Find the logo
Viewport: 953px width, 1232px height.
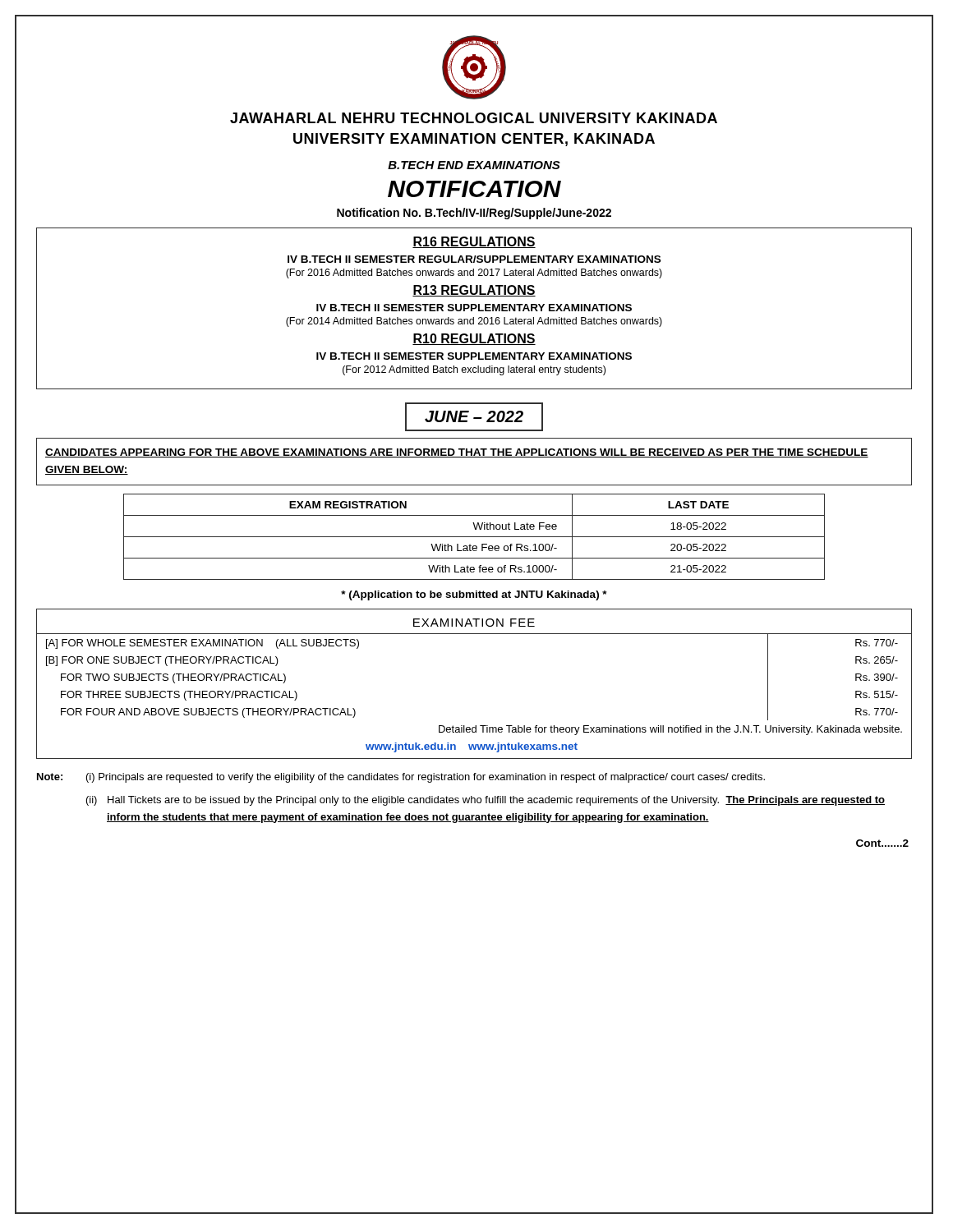(474, 69)
